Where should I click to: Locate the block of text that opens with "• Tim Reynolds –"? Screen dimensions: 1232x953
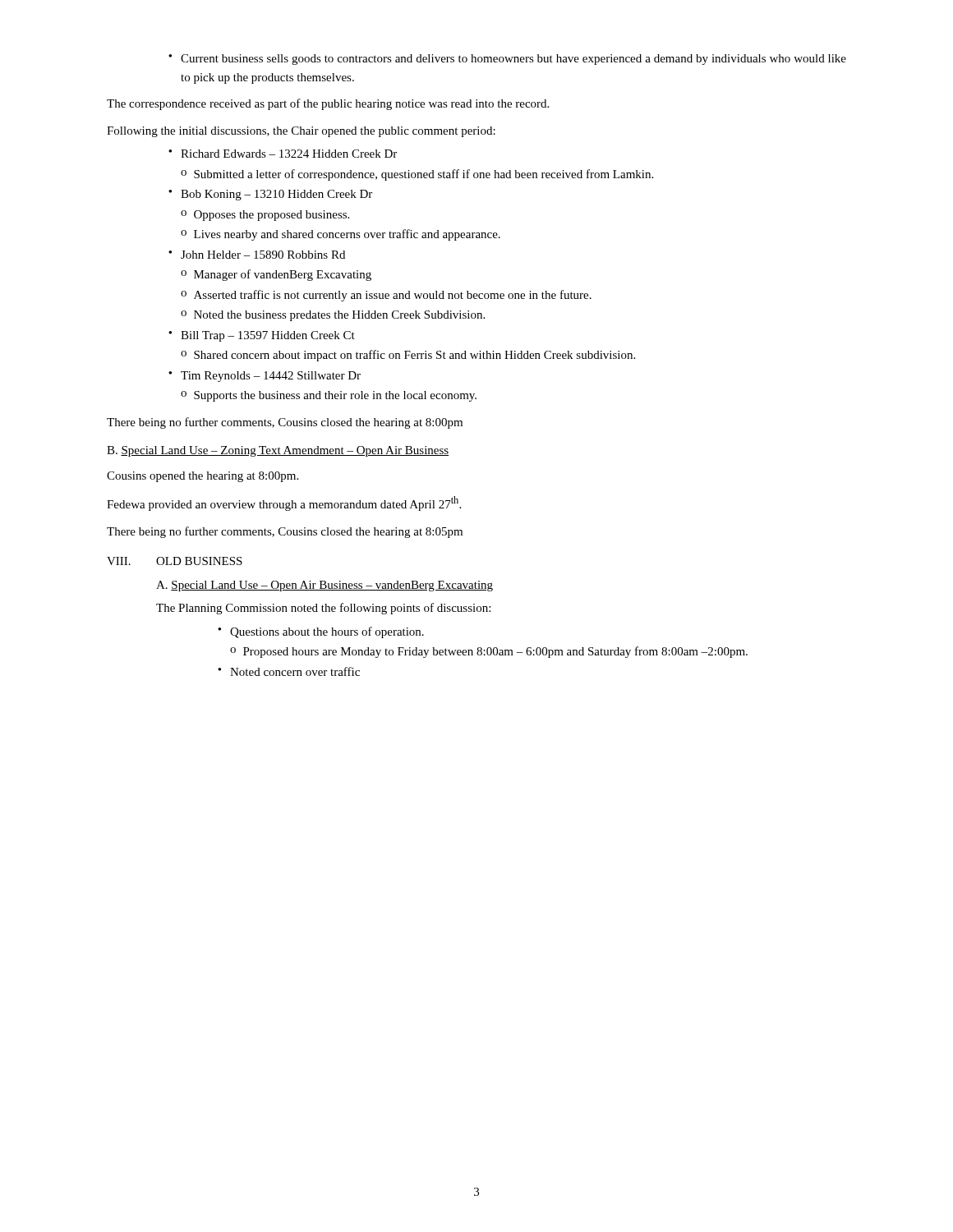point(250,375)
